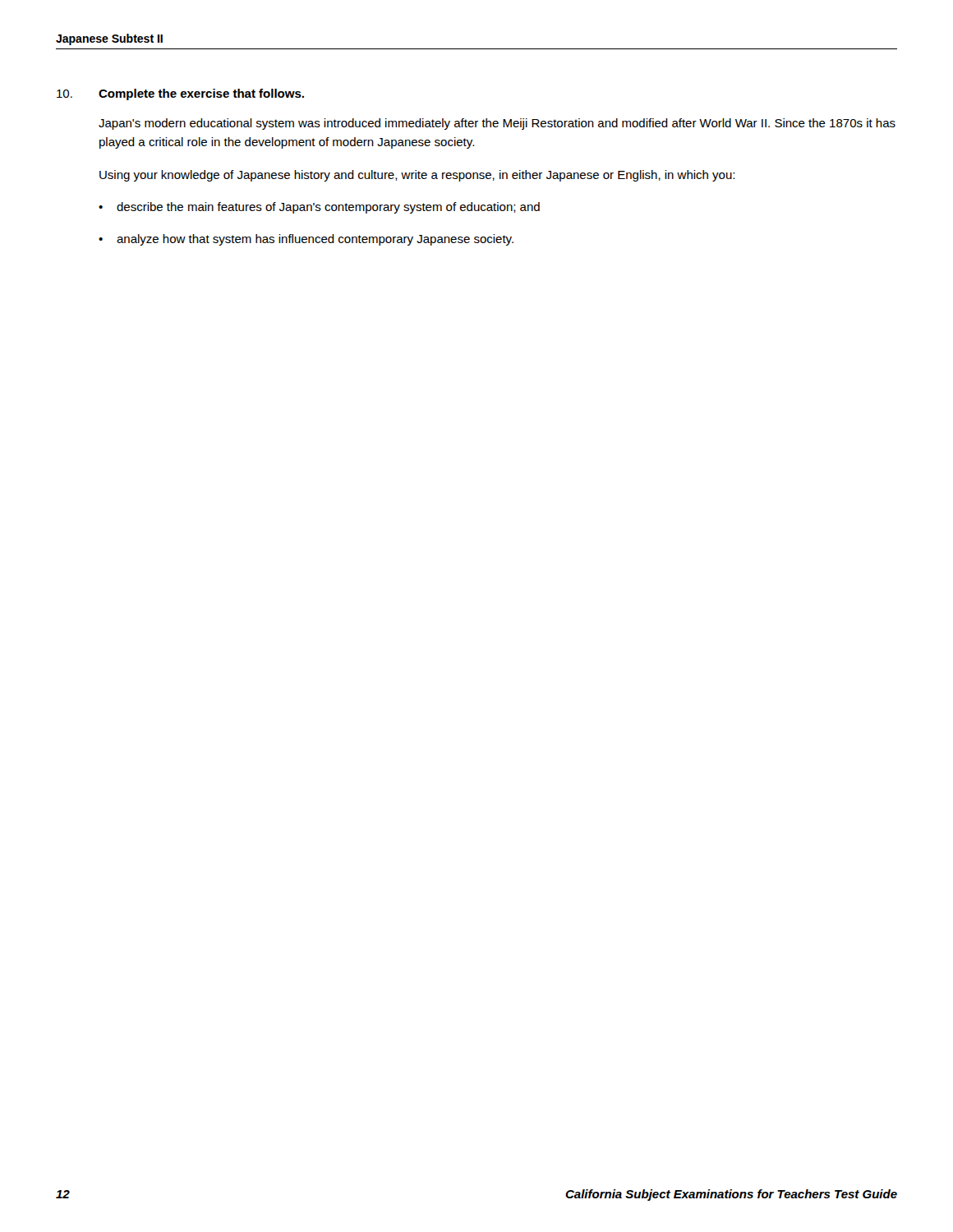Select the text starting "Using your knowledge of"
Screen dimensions: 1232x953
(x=417, y=174)
